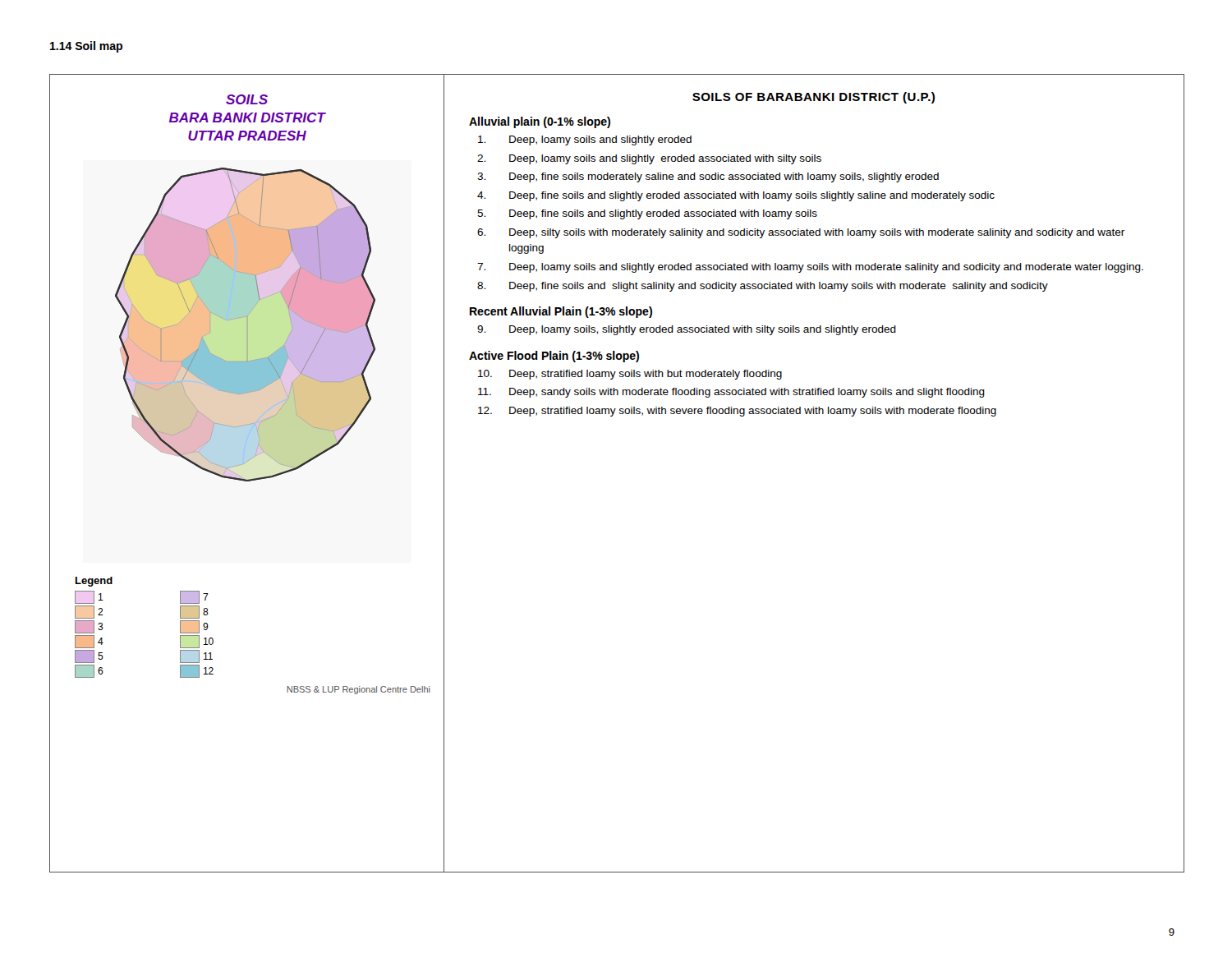Select the section header that reads "SOILS OF BARABANKI"
This screenshot has width=1232, height=953.
(814, 97)
